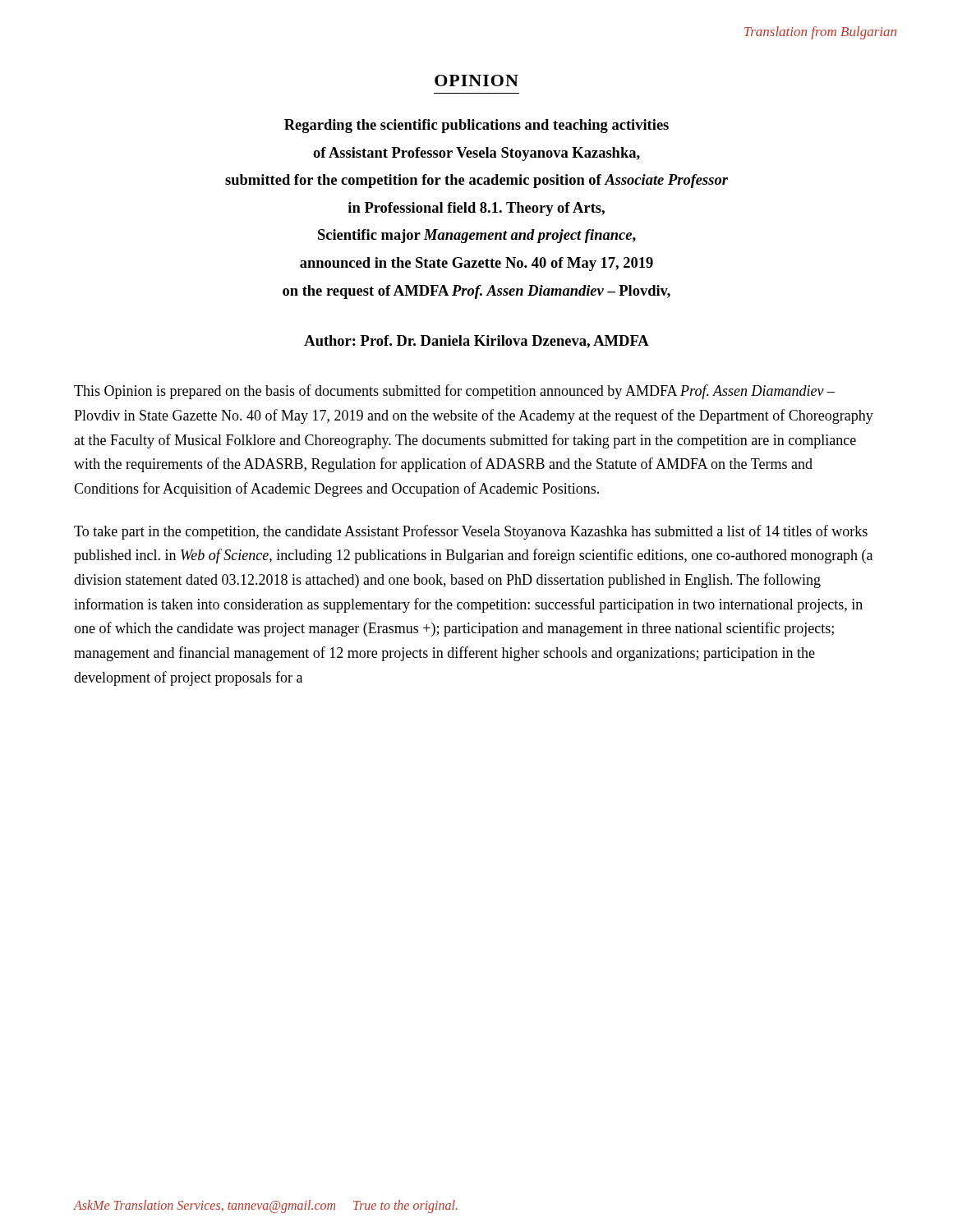Where is the passage that starts "Author: Prof. Dr."?
Viewport: 953px width, 1232px height.
coord(476,341)
